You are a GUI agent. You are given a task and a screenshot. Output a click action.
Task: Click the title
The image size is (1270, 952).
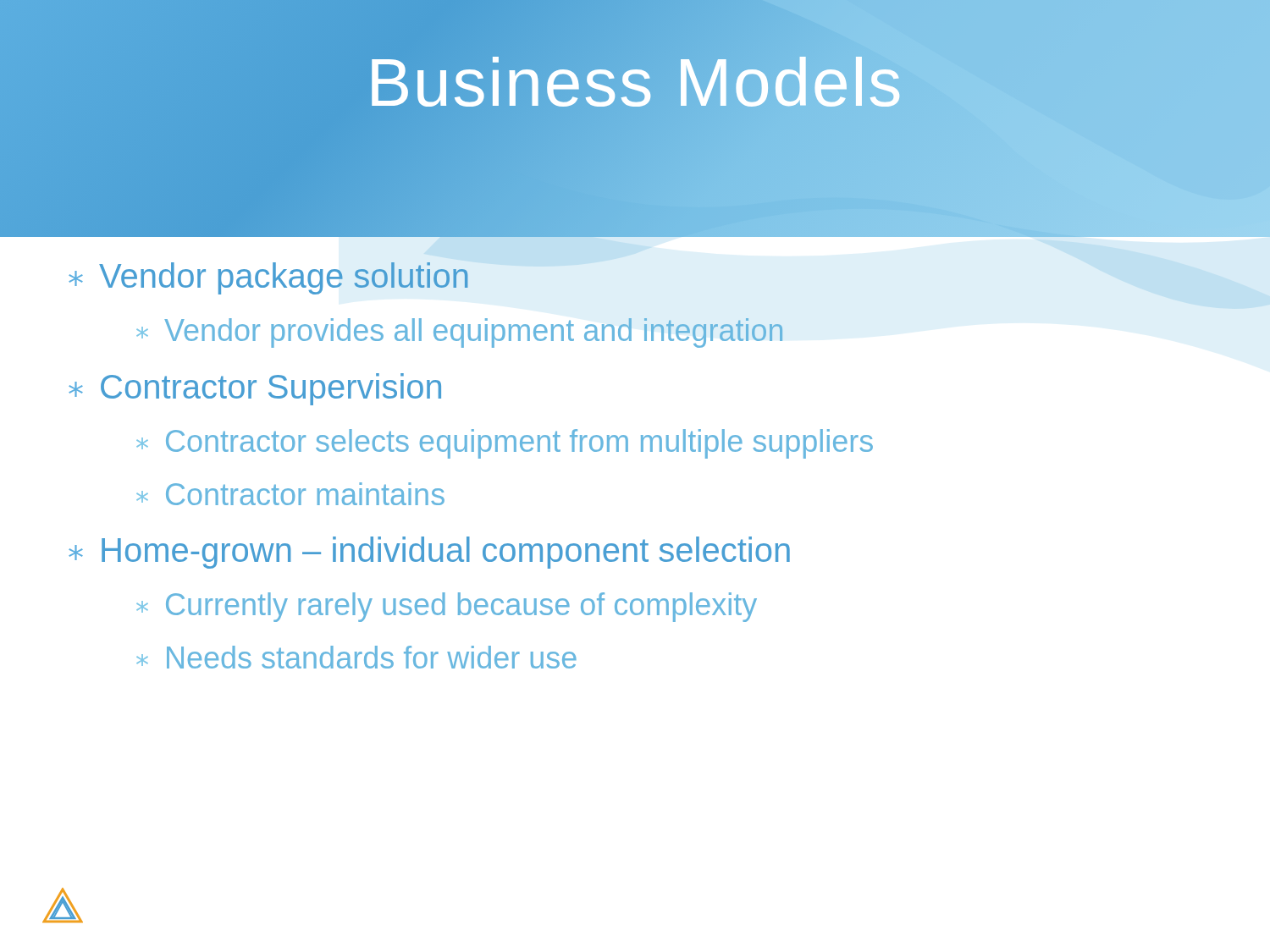(635, 82)
